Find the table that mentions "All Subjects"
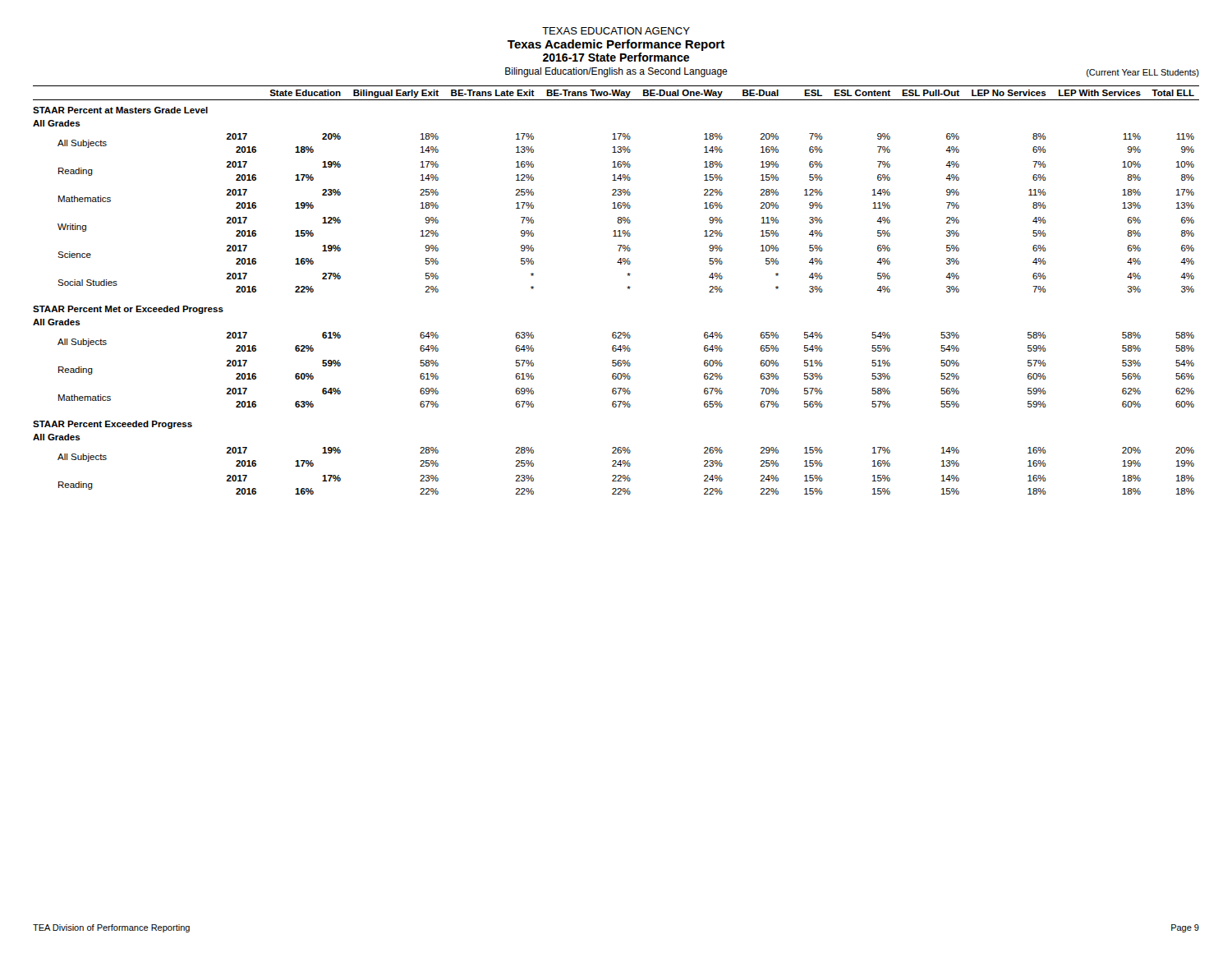The height and width of the screenshot is (953, 1232). [x=616, y=292]
